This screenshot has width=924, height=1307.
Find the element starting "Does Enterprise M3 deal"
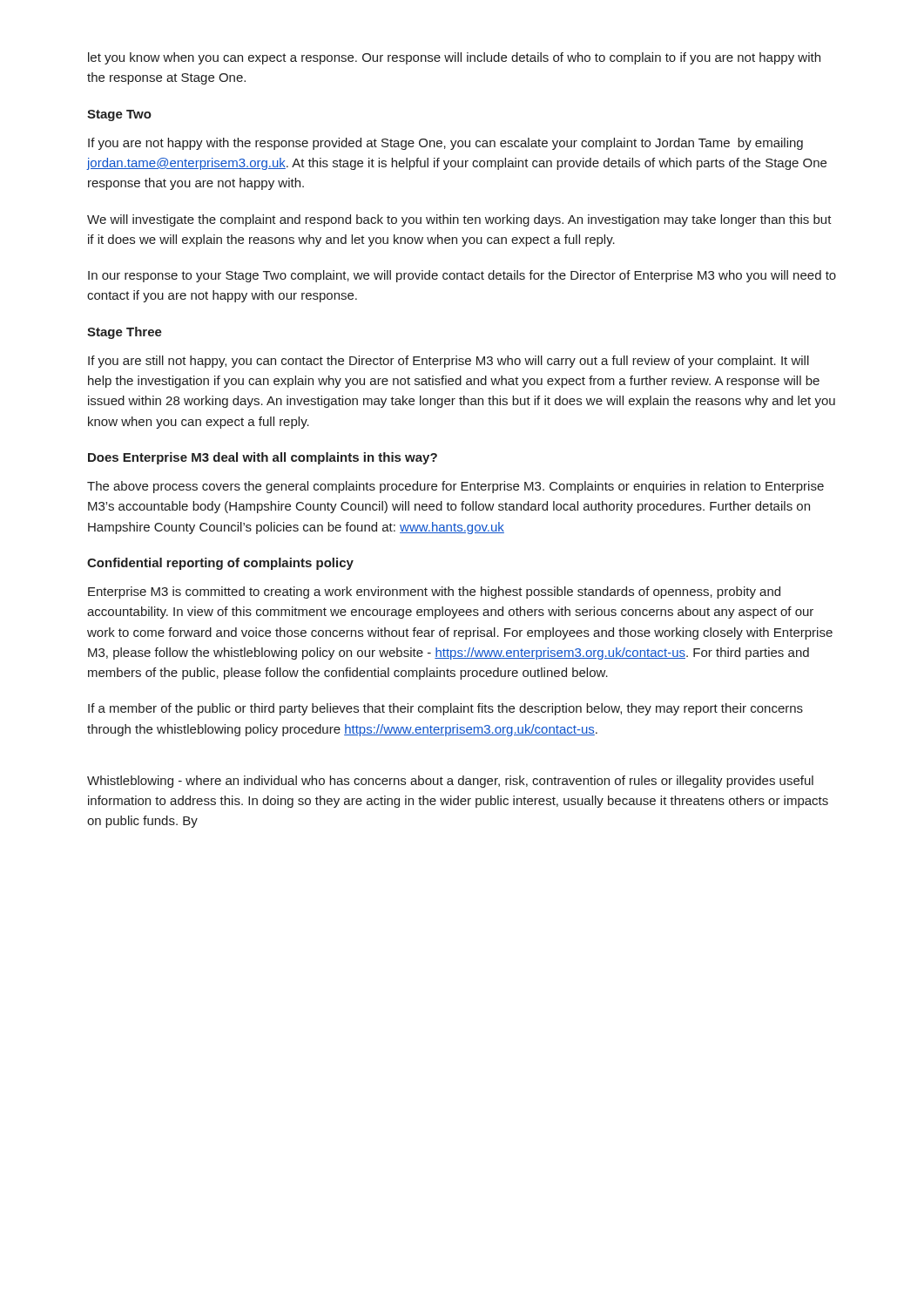262,457
